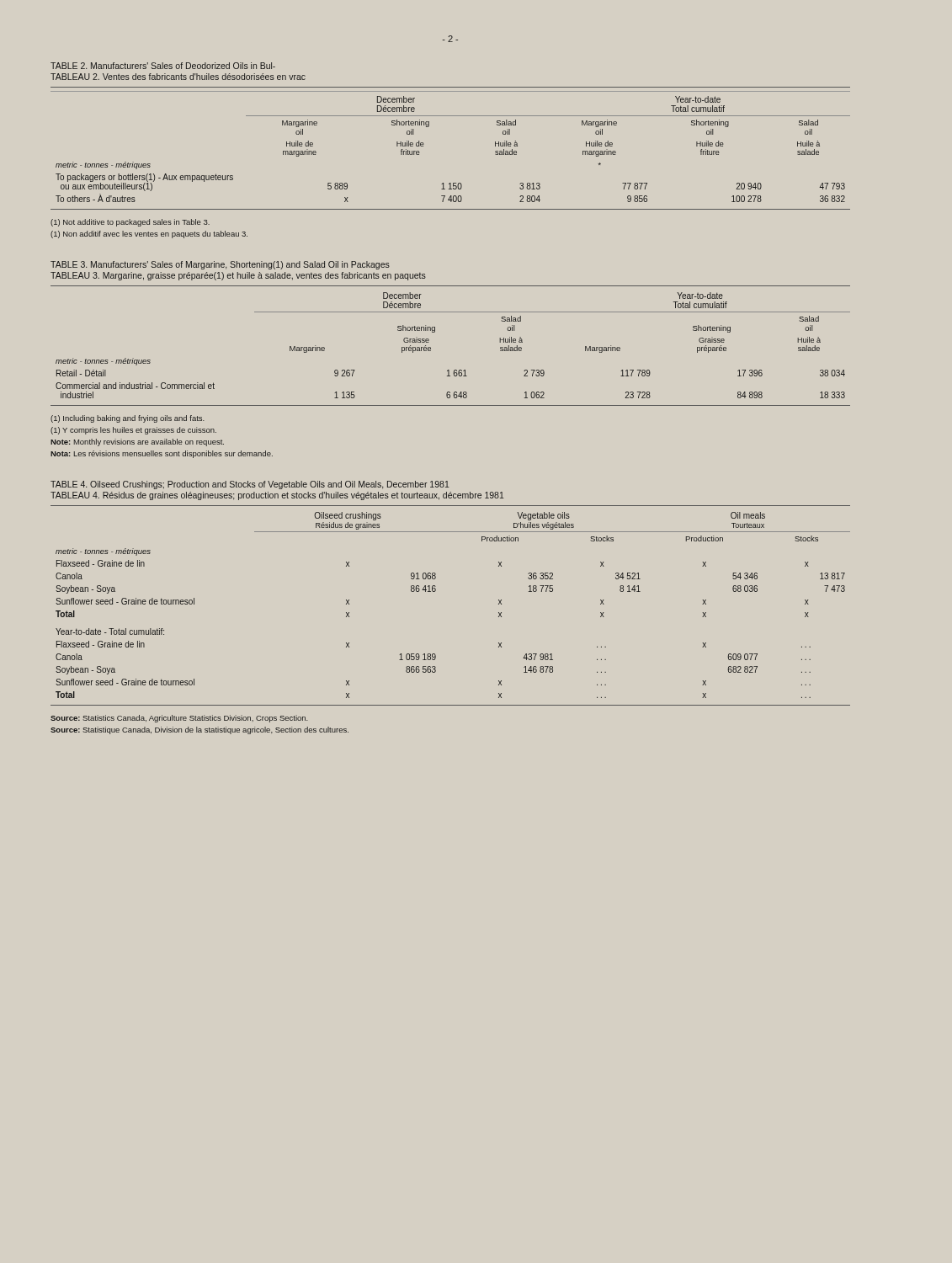Select the text block starting "TABLEAU 2. Ventes"
This screenshot has width=952, height=1263.
click(x=178, y=77)
